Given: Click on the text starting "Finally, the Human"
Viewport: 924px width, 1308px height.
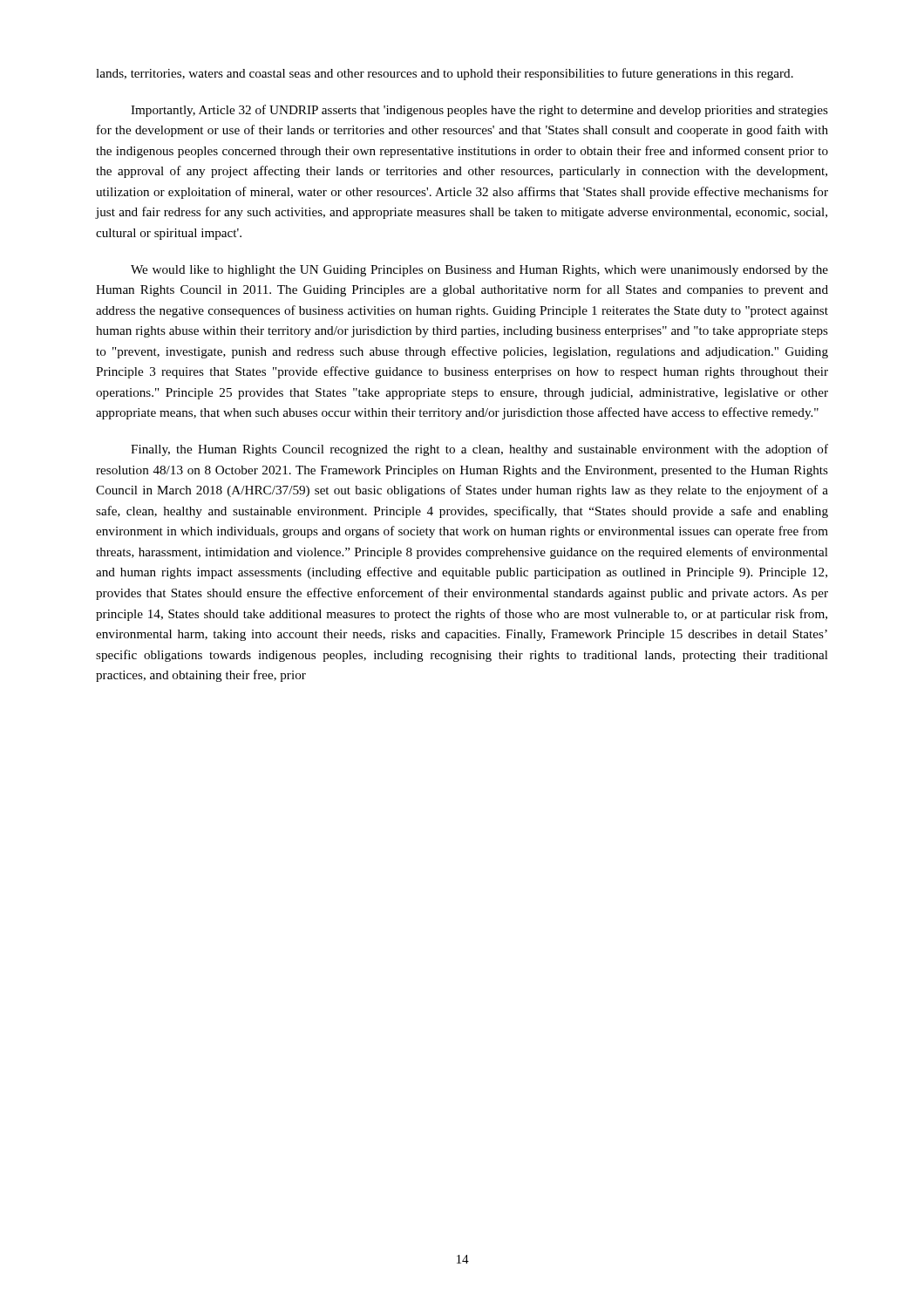Looking at the screenshot, I should pos(462,562).
